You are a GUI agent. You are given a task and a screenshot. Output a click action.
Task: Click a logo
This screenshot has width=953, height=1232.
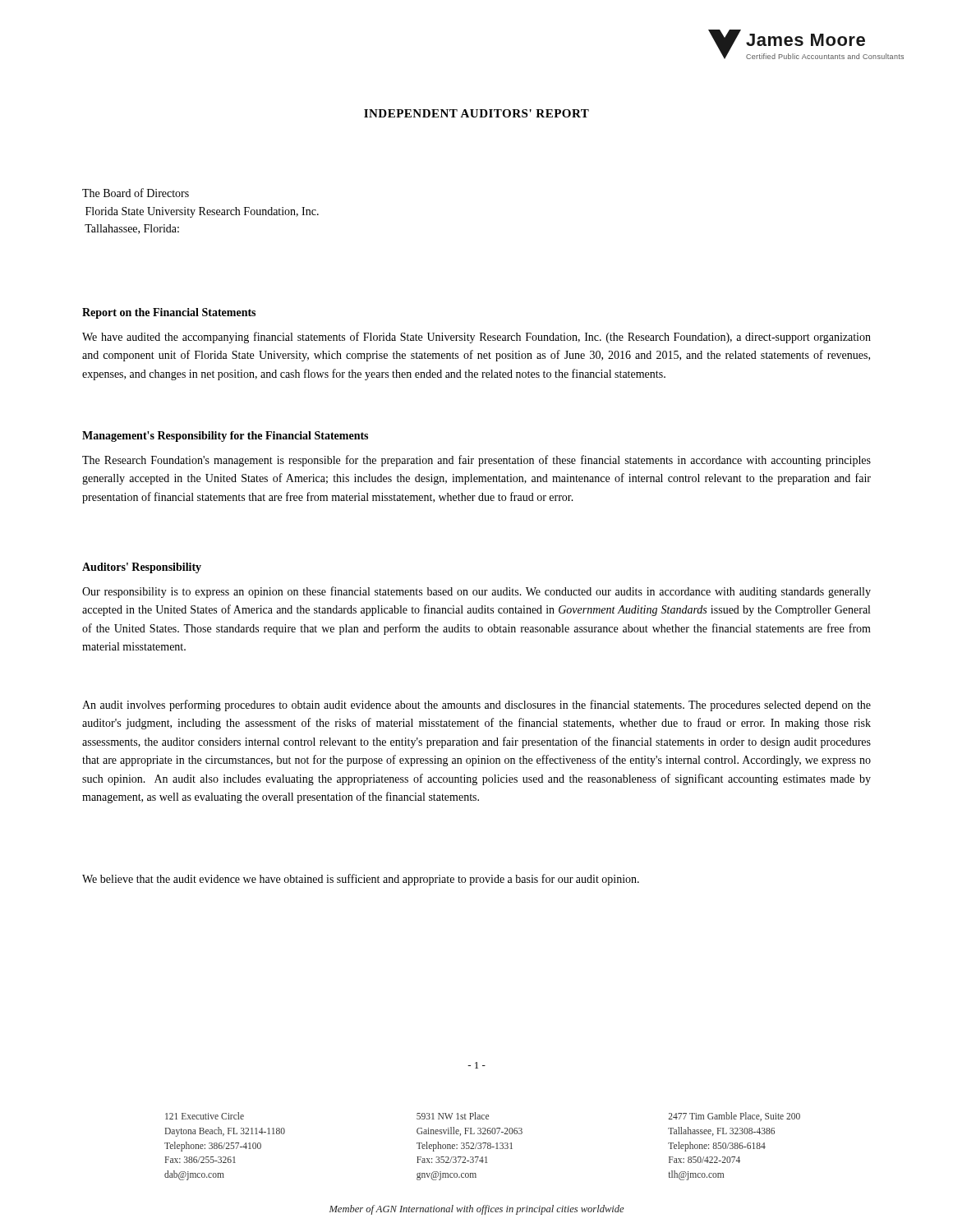tap(815, 49)
